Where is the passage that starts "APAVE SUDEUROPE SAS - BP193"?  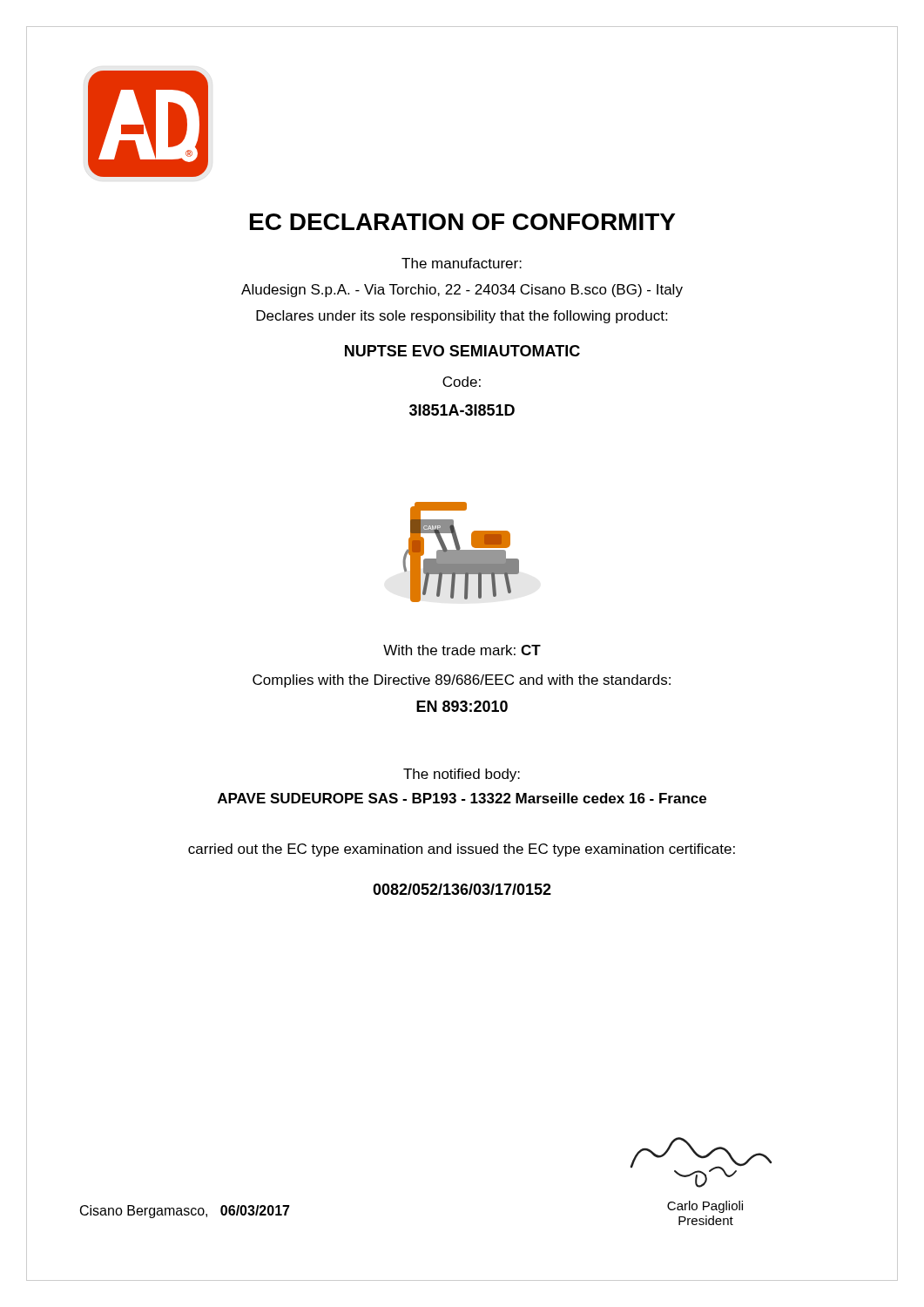pos(462,799)
